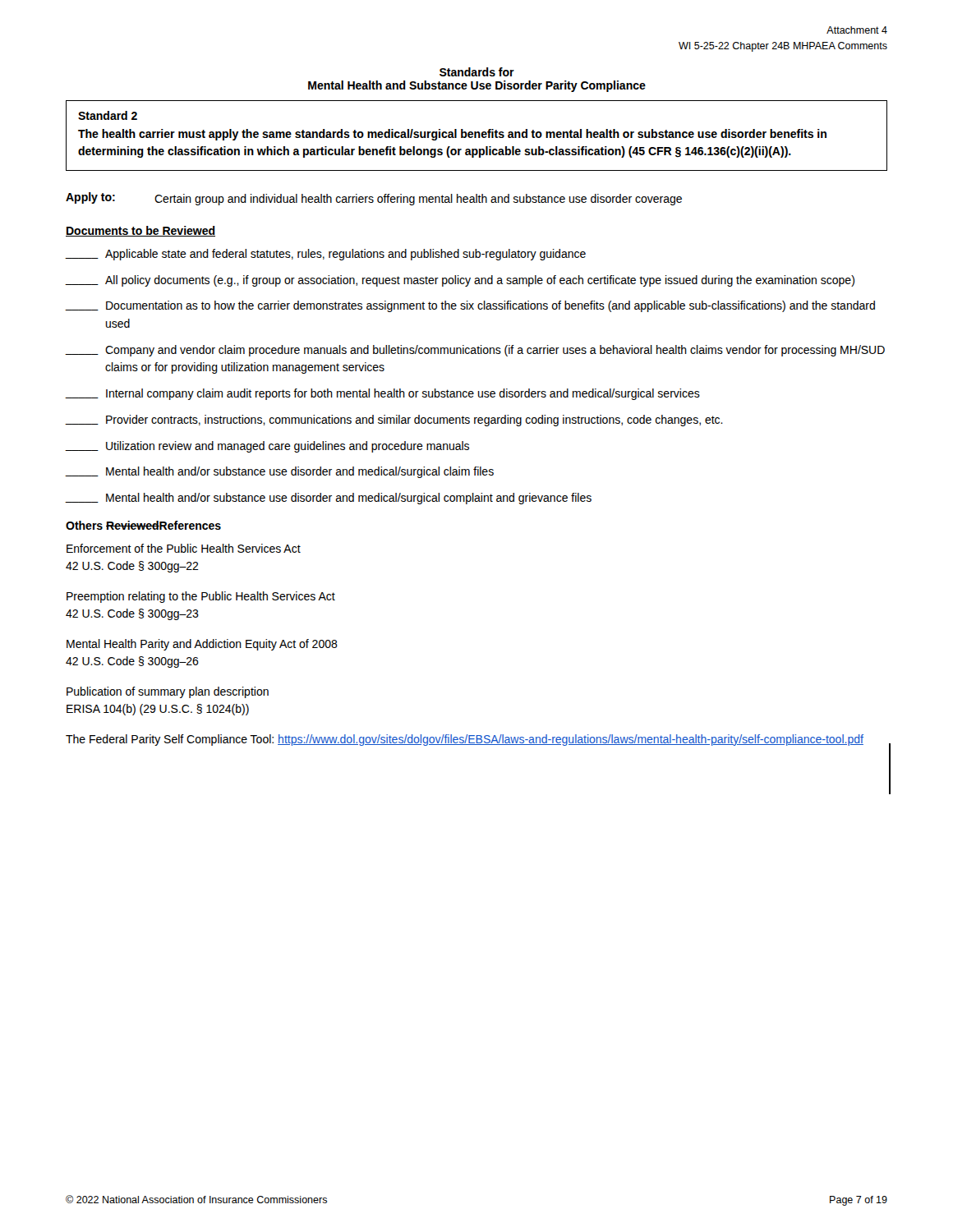This screenshot has width=953, height=1232.
Task: Find the element starting "_____ Provider contracts, instructions, communications"
Action: point(476,420)
